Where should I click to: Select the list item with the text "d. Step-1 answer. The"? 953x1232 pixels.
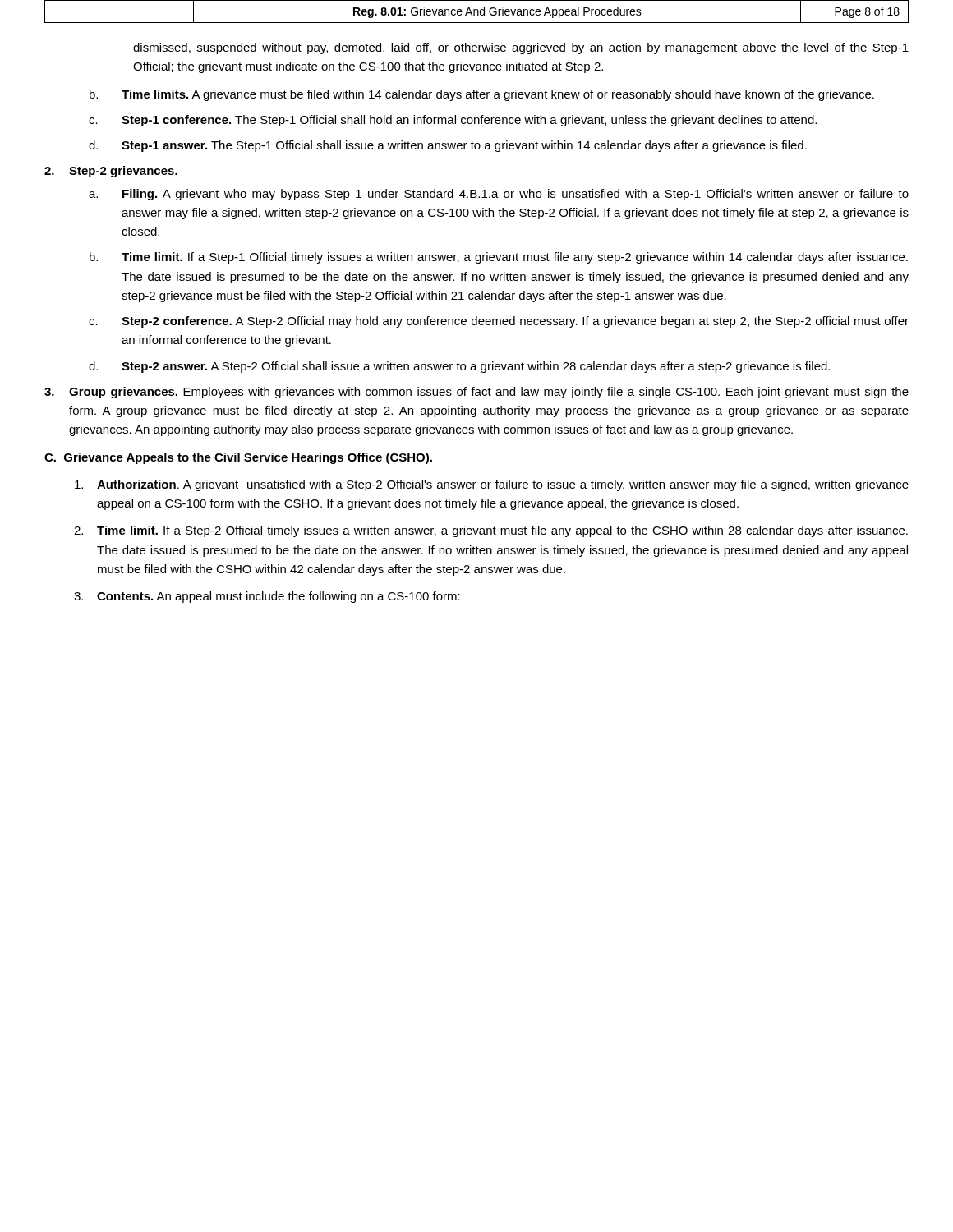(x=499, y=145)
